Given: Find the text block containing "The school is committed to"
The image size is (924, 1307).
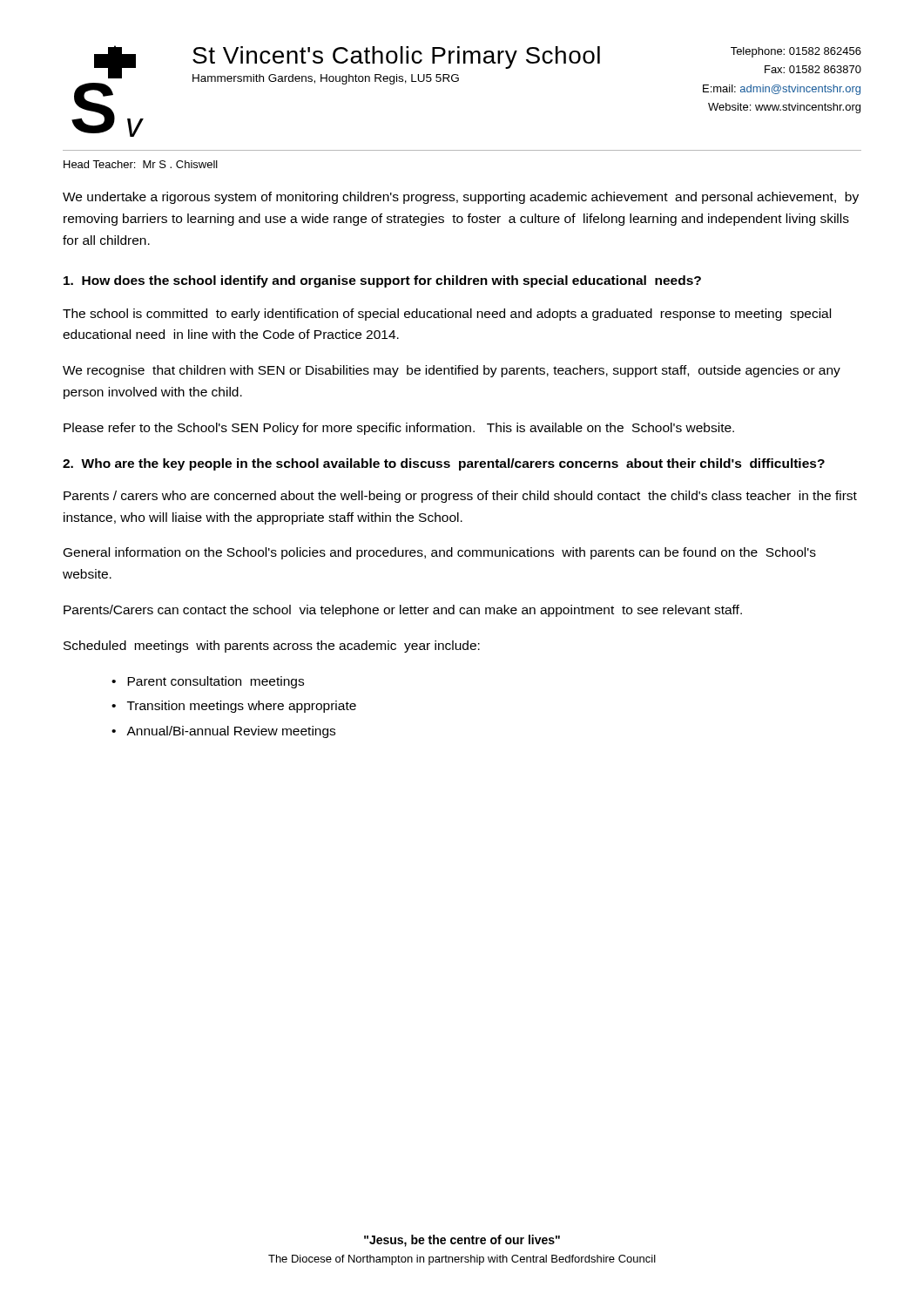Looking at the screenshot, I should 447,324.
